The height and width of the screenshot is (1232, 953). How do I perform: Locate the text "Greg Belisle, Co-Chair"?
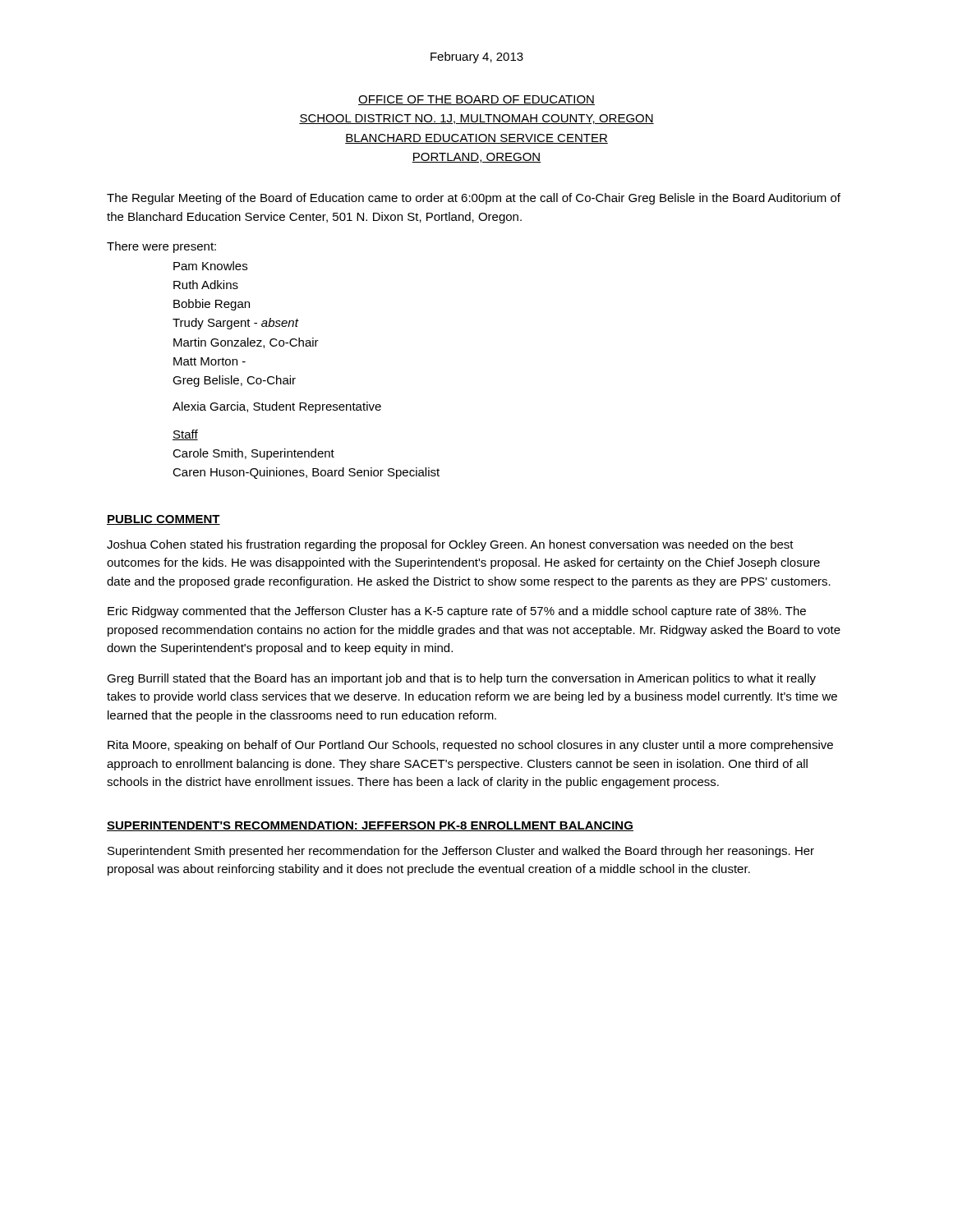click(234, 380)
